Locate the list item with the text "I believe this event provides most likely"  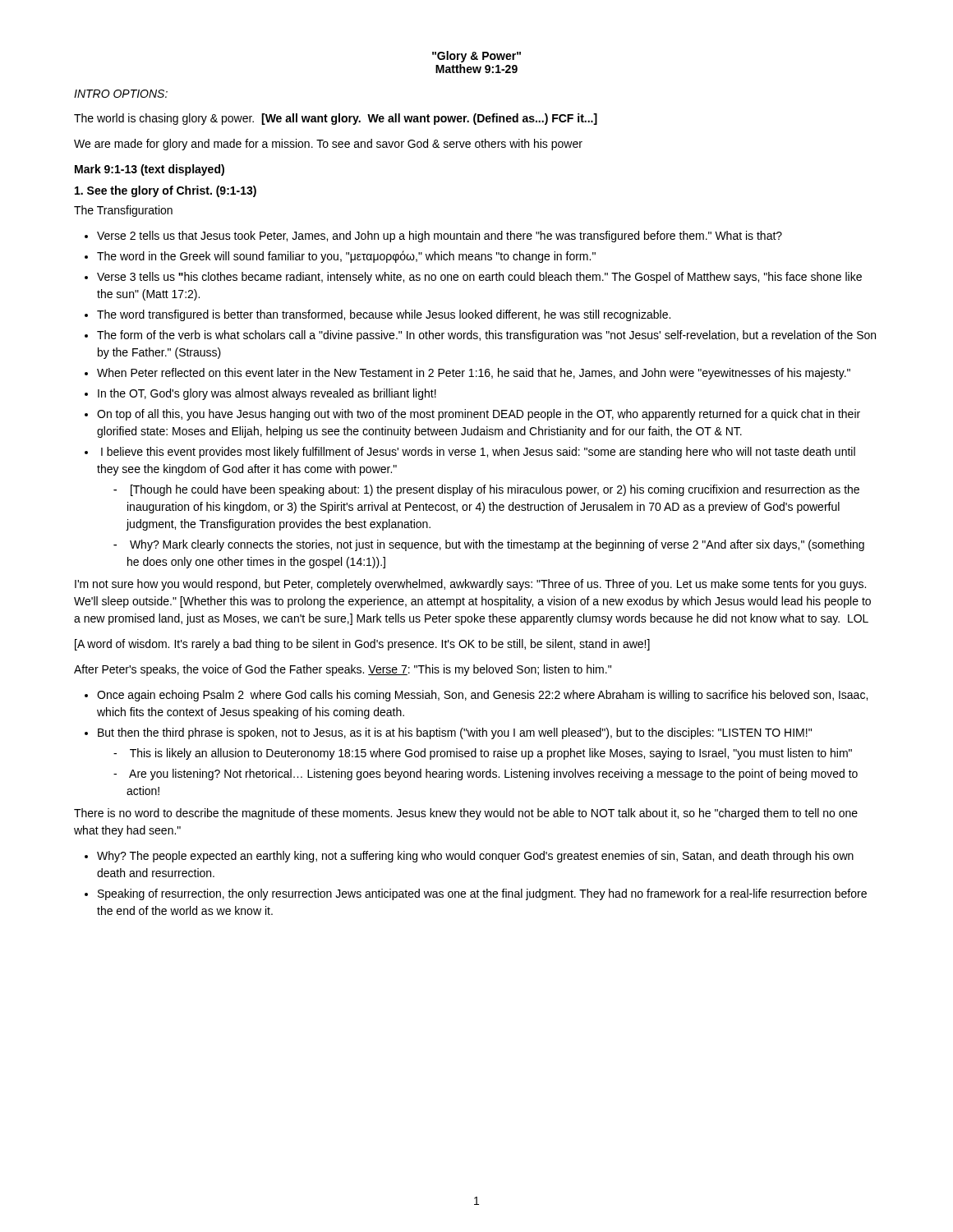[488, 508]
